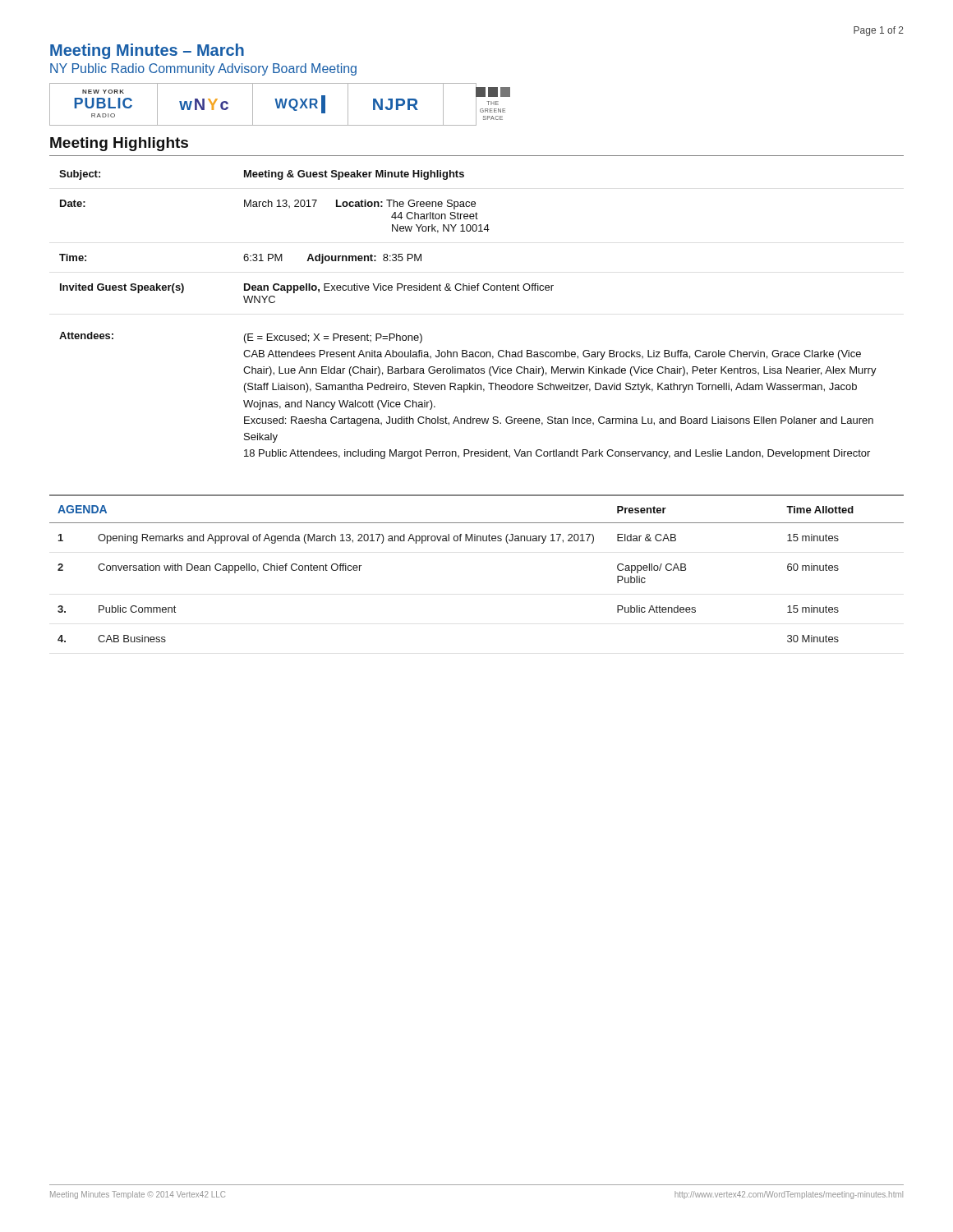The image size is (953, 1232).
Task: Select the title containing "Meeting Minutes – March"
Action: 147,51
